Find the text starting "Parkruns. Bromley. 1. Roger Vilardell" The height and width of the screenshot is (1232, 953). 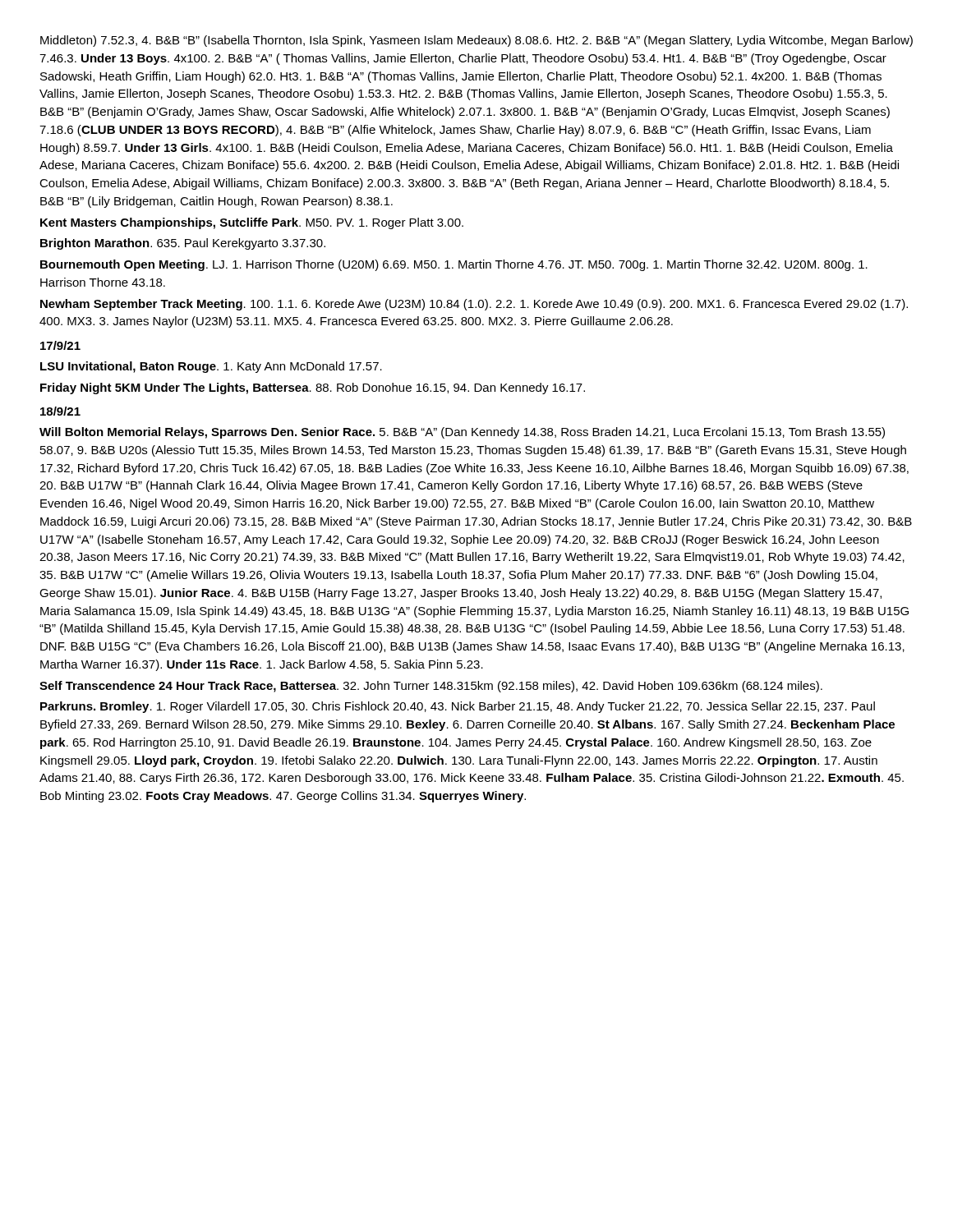coord(472,751)
